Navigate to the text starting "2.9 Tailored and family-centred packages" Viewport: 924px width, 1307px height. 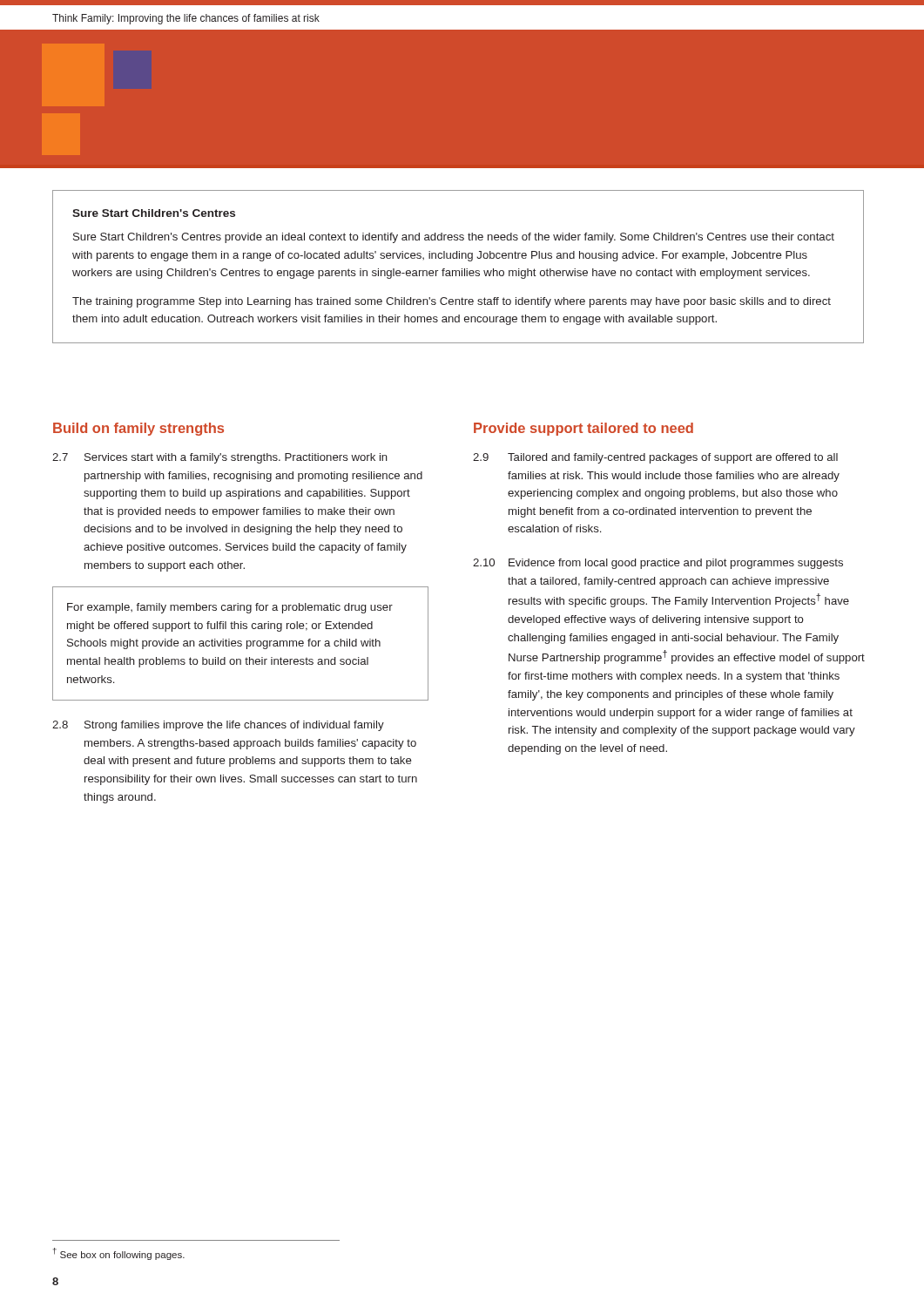point(669,494)
